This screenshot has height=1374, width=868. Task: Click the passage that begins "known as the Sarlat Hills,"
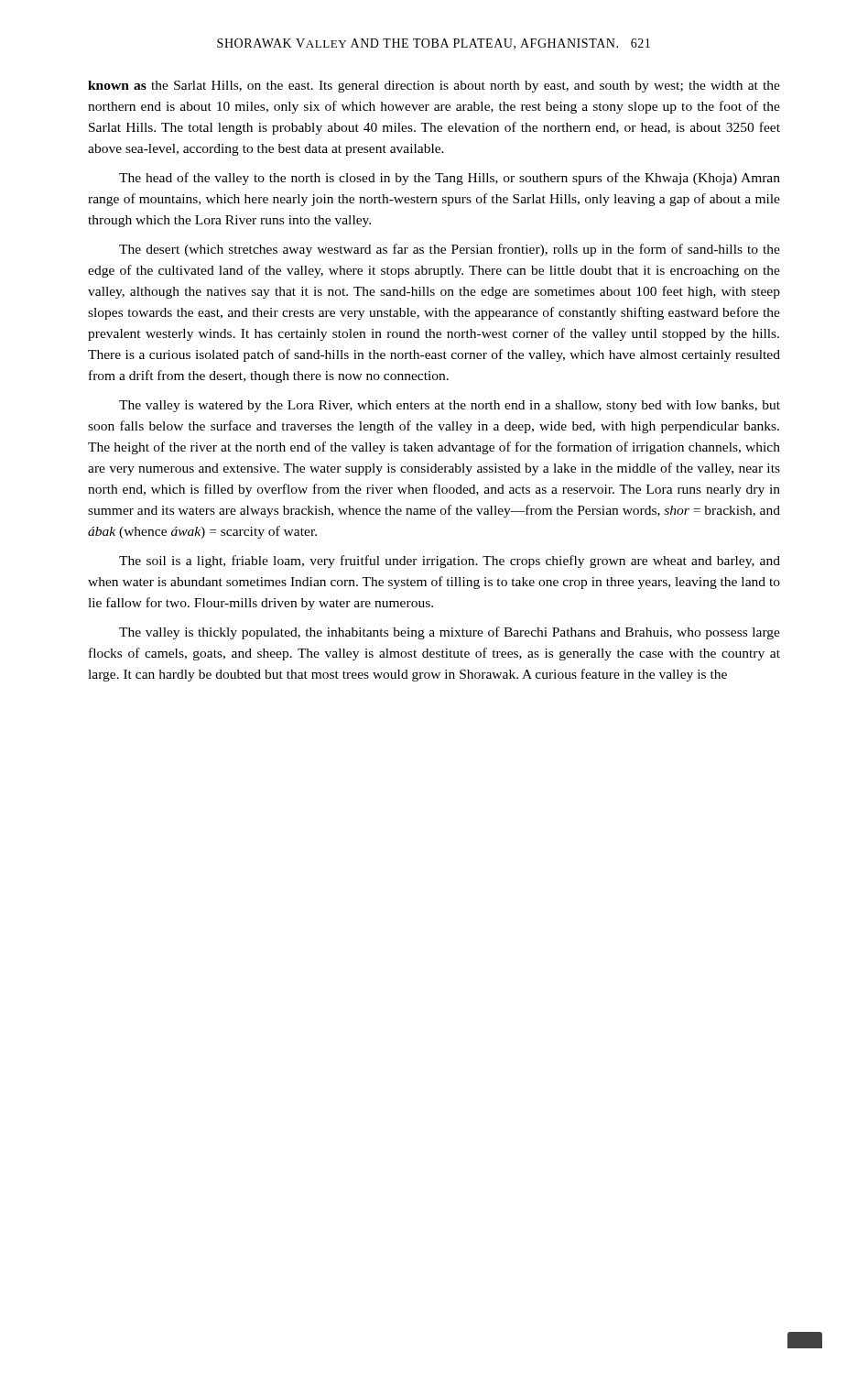434,380
